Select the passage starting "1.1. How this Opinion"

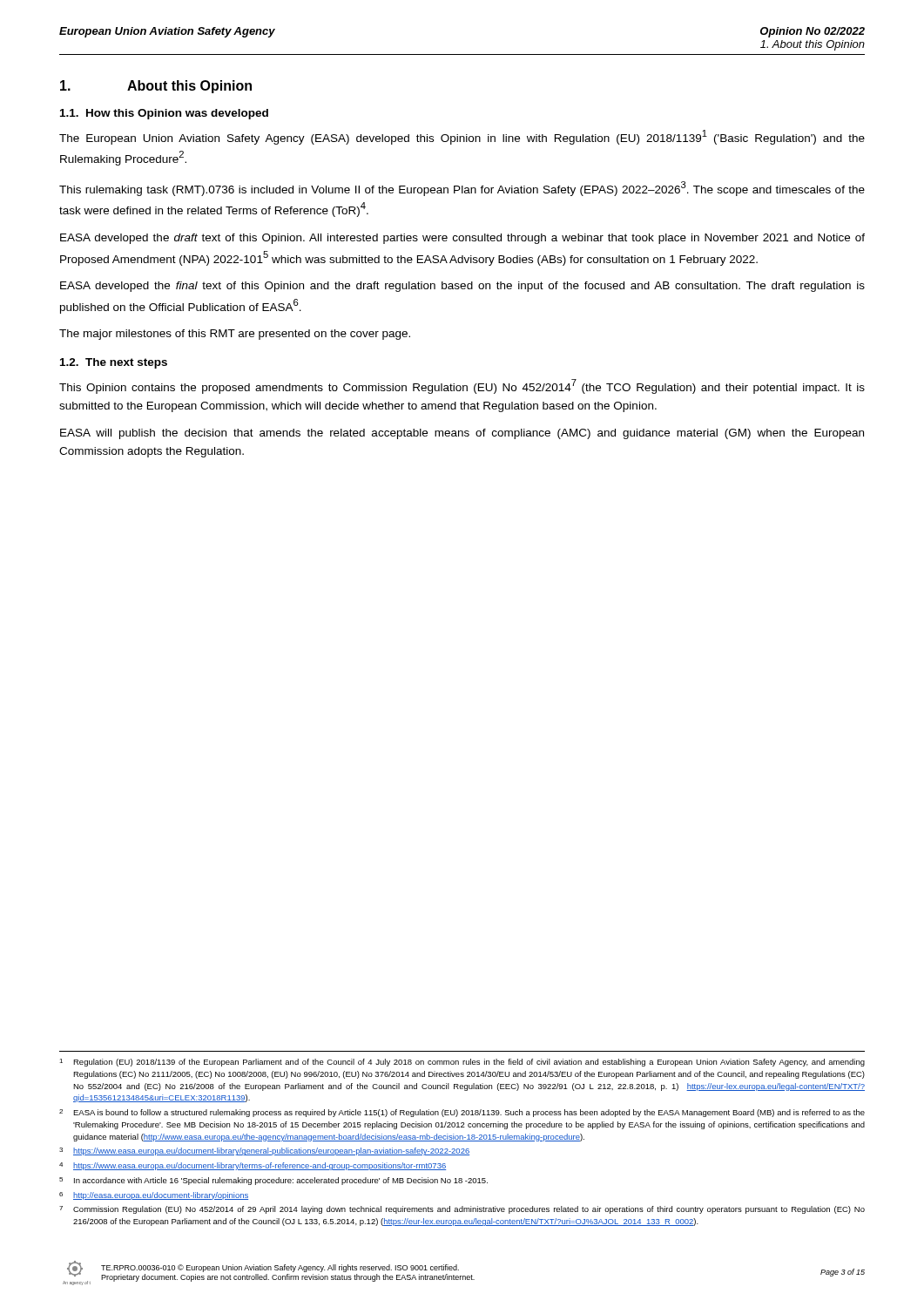[x=164, y=113]
